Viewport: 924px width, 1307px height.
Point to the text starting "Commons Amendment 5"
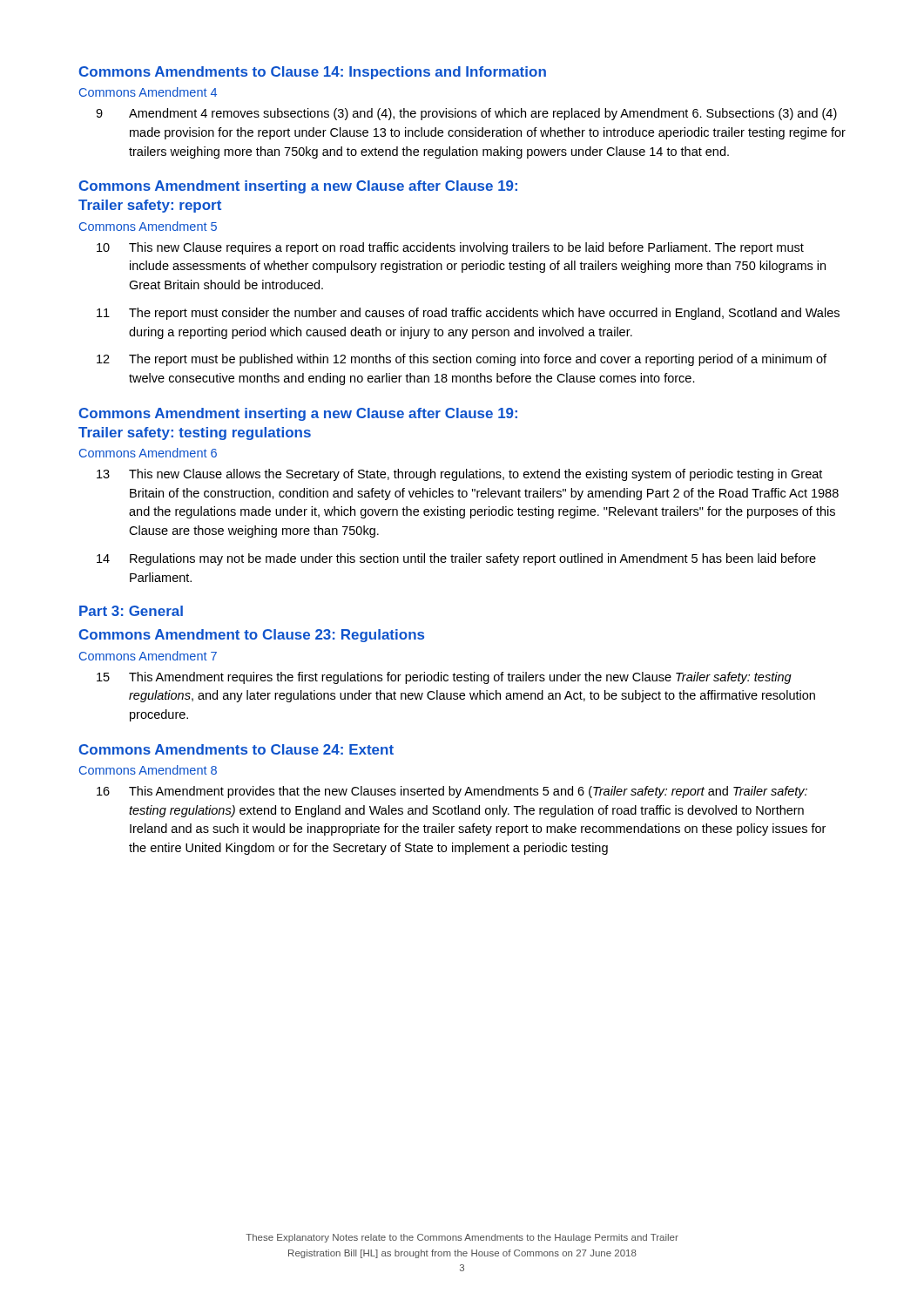tap(148, 226)
